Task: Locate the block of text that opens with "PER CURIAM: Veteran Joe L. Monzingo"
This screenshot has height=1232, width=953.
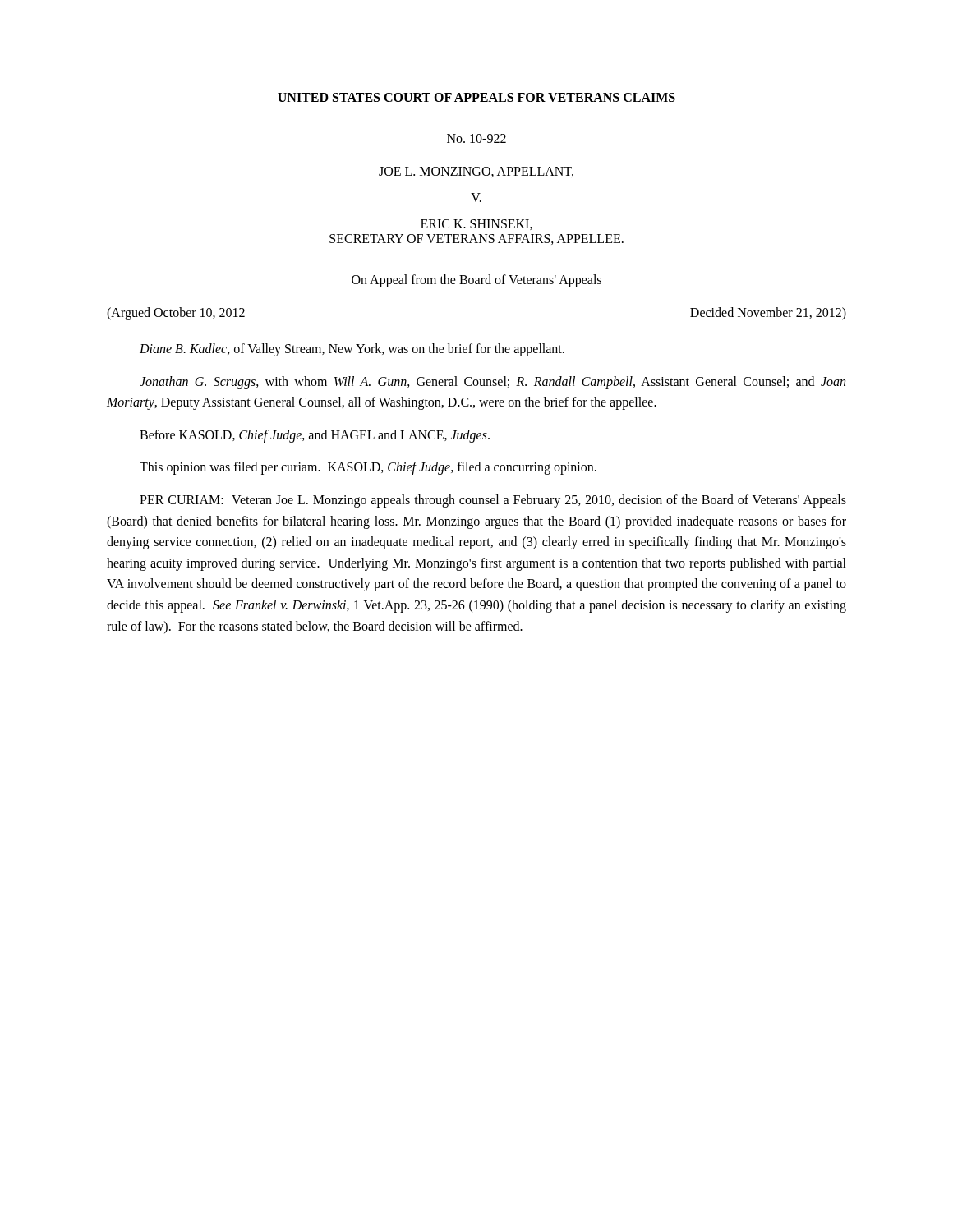Action: 476,563
